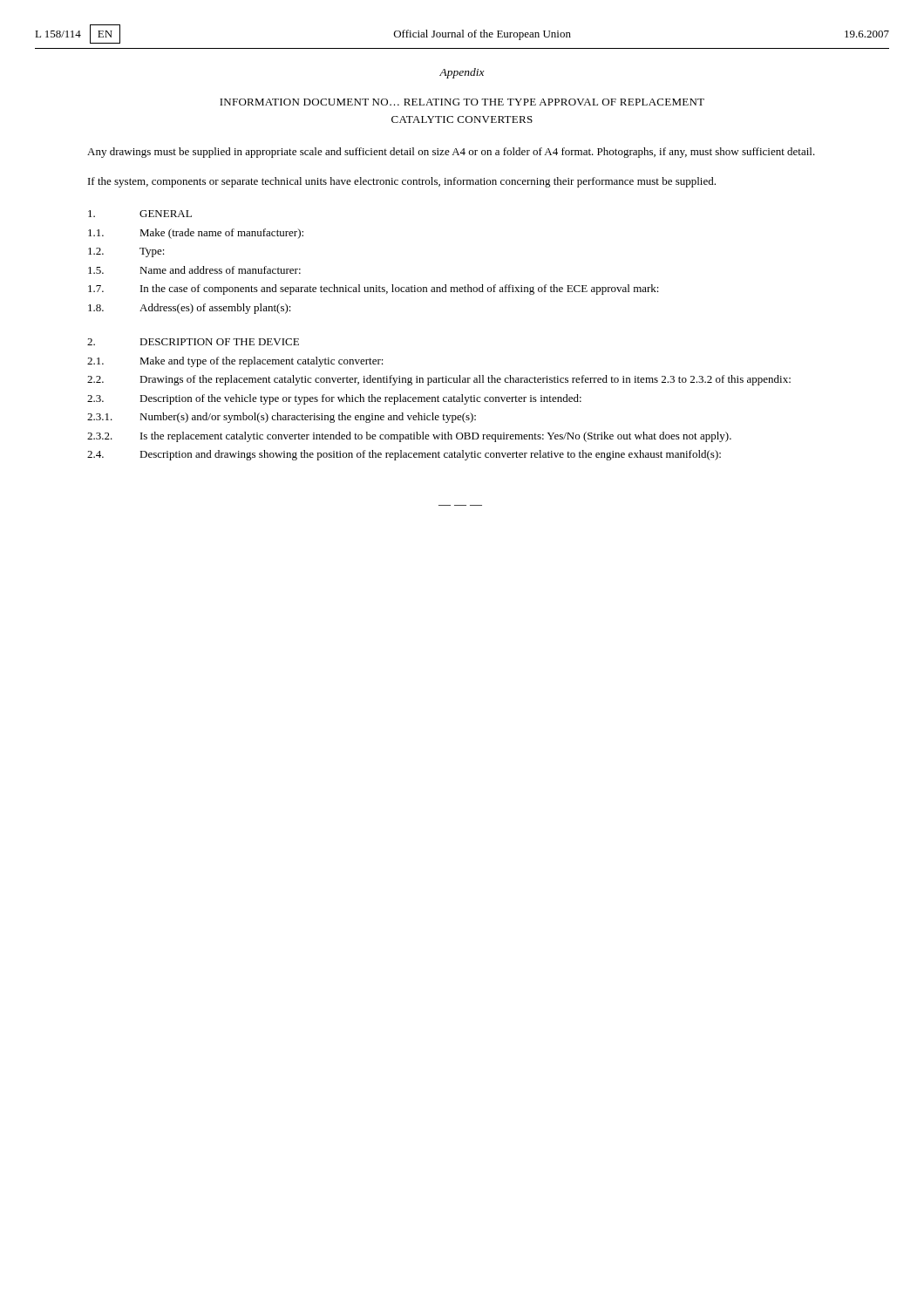Select the list item that reads "2. Type:"
The width and height of the screenshot is (924, 1308).
coord(149,252)
